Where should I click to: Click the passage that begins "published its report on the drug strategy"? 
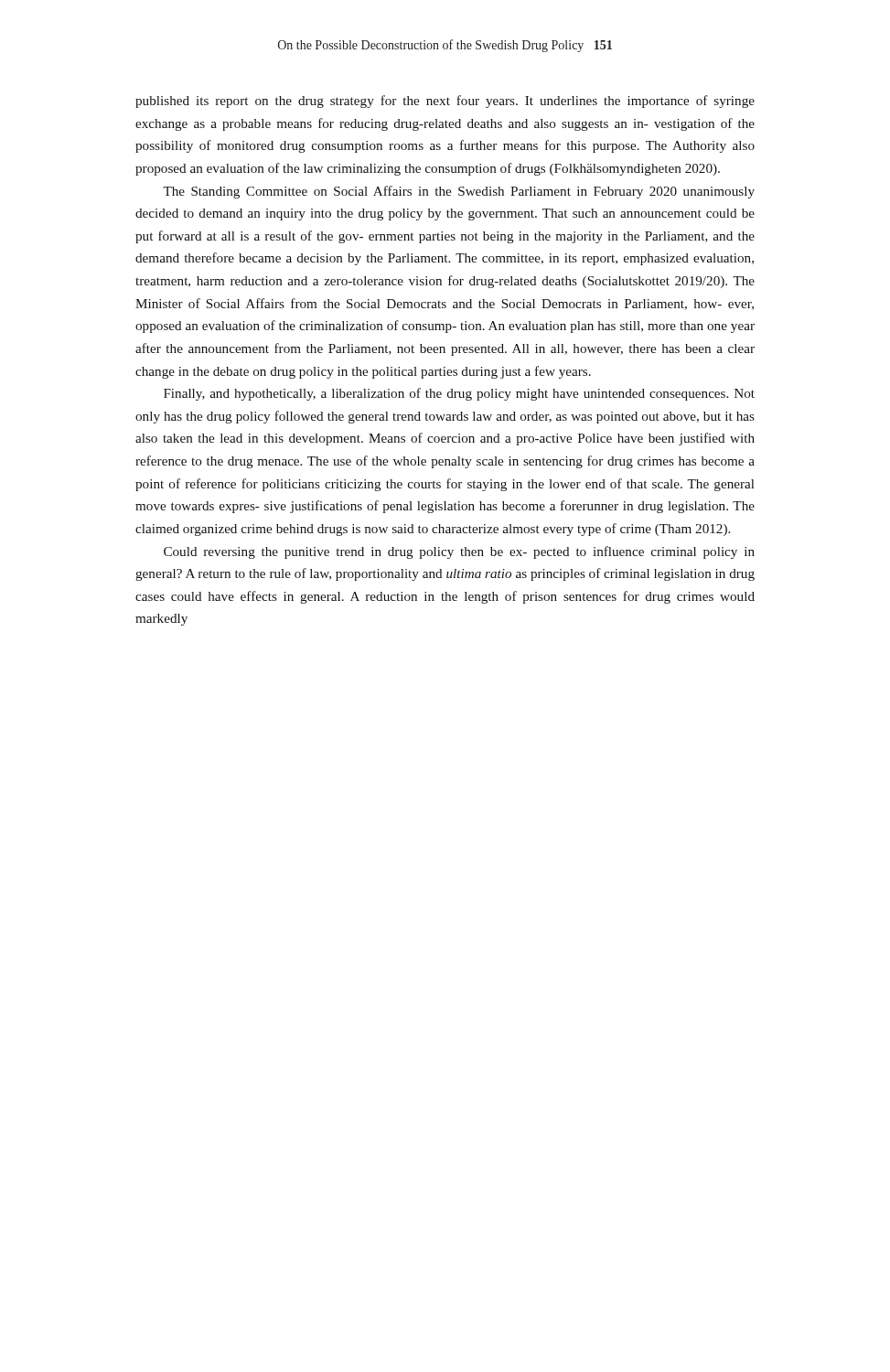445,360
